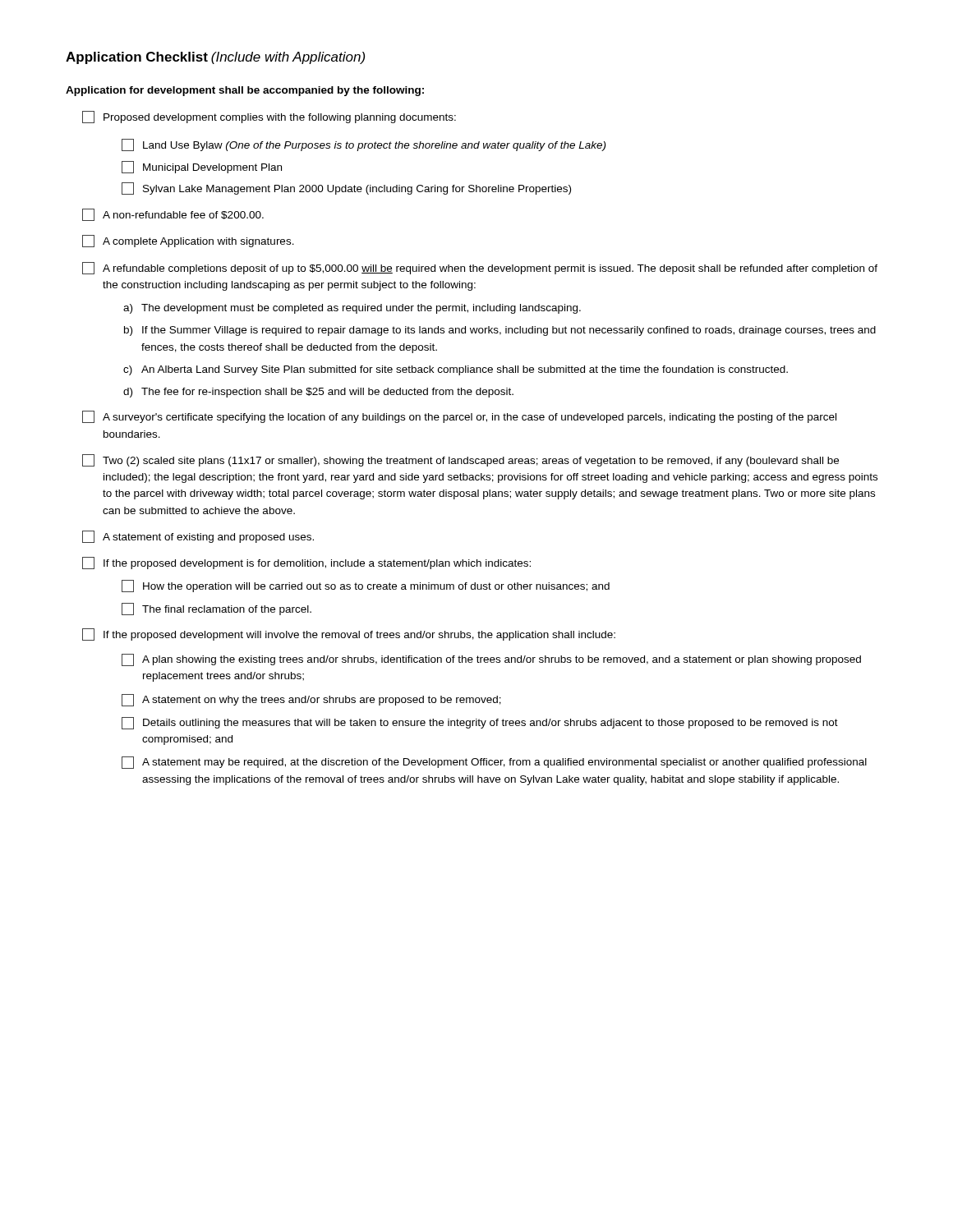The height and width of the screenshot is (1232, 953).
Task: Click on the region starting "A statement of existing and"
Action: click(198, 537)
